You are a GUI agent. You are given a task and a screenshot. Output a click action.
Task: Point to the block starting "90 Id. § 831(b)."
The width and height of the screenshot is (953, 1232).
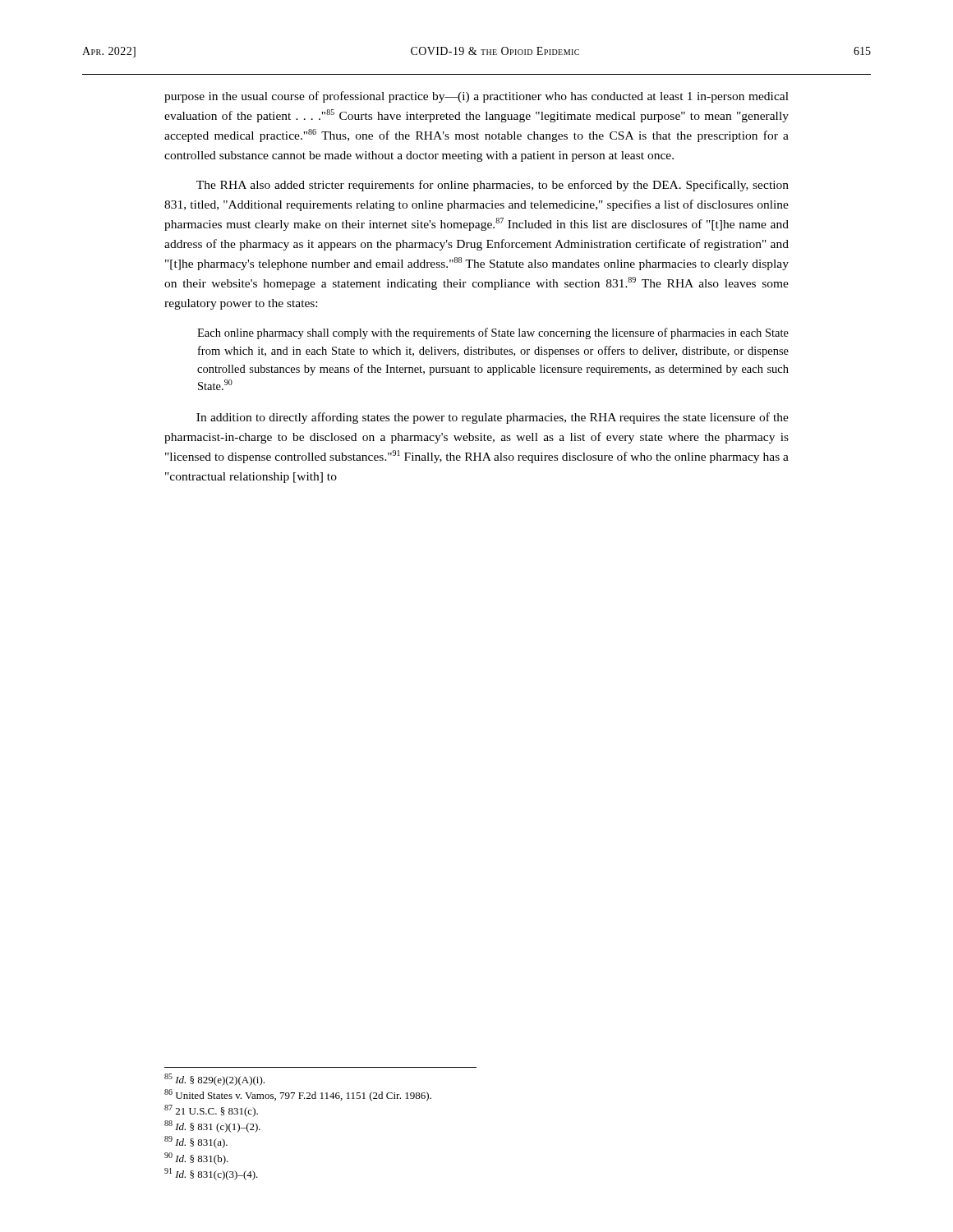pos(196,1158)
